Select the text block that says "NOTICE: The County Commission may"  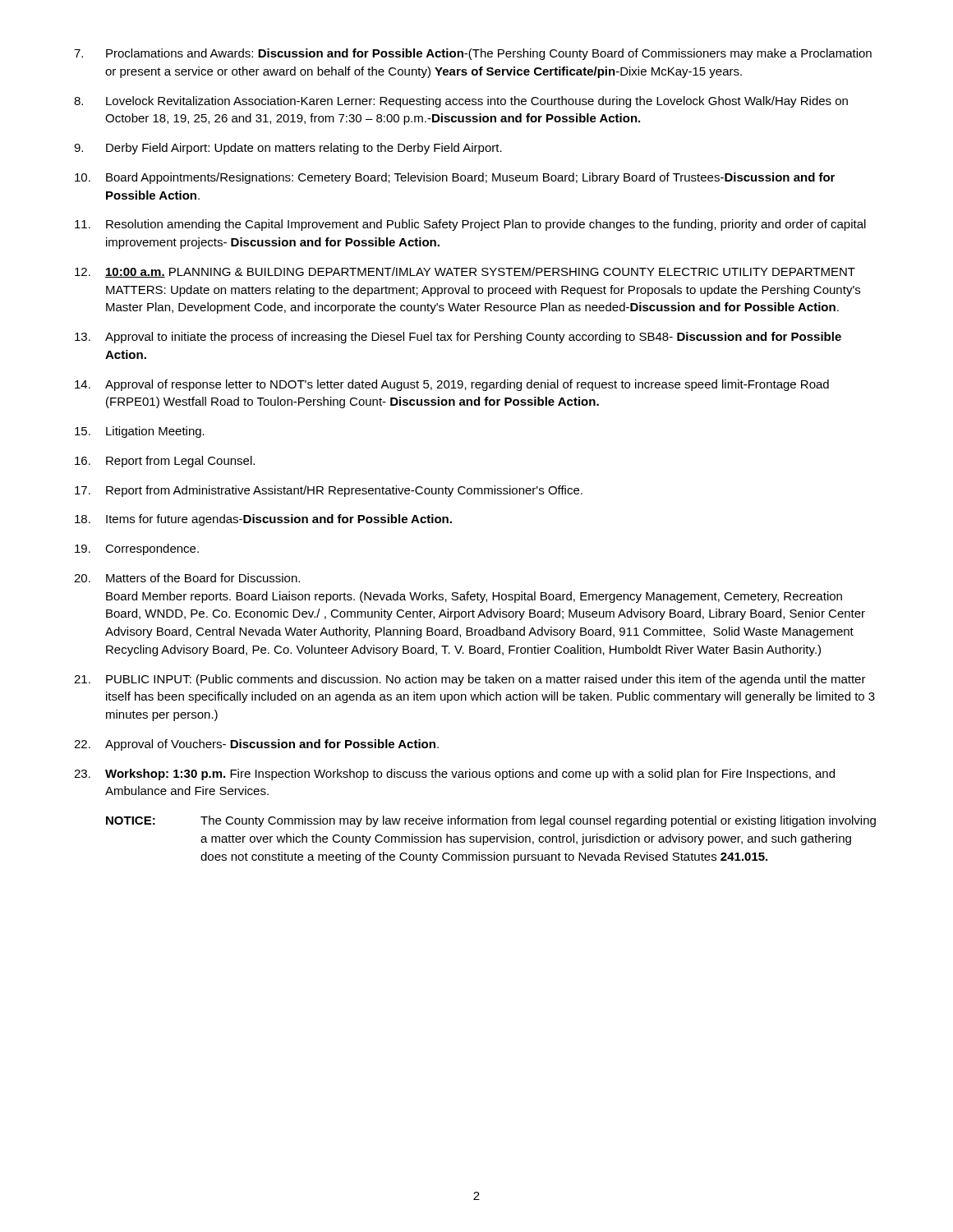tap(492, 838)
